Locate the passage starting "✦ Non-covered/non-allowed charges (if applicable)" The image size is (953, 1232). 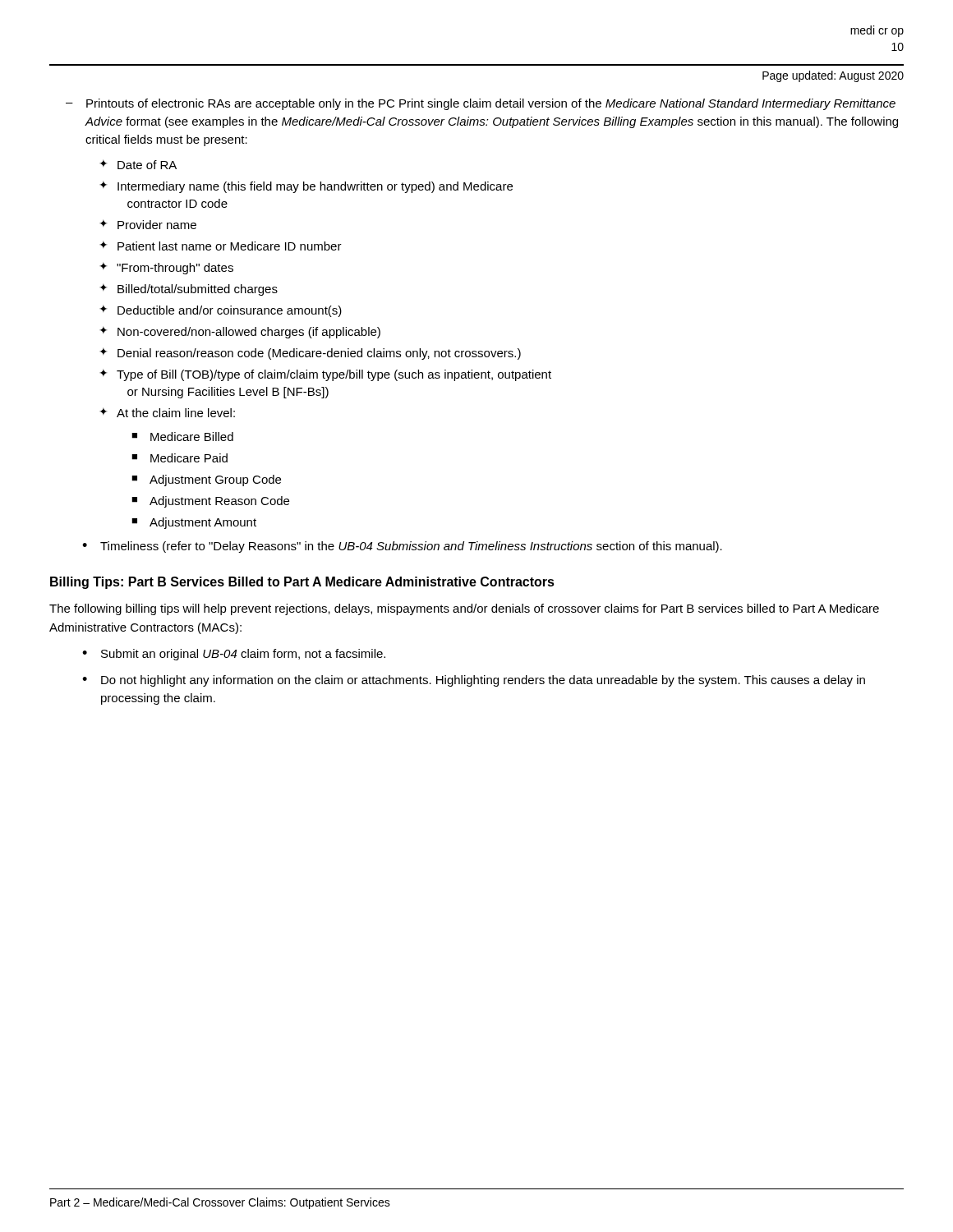(240, 332)
